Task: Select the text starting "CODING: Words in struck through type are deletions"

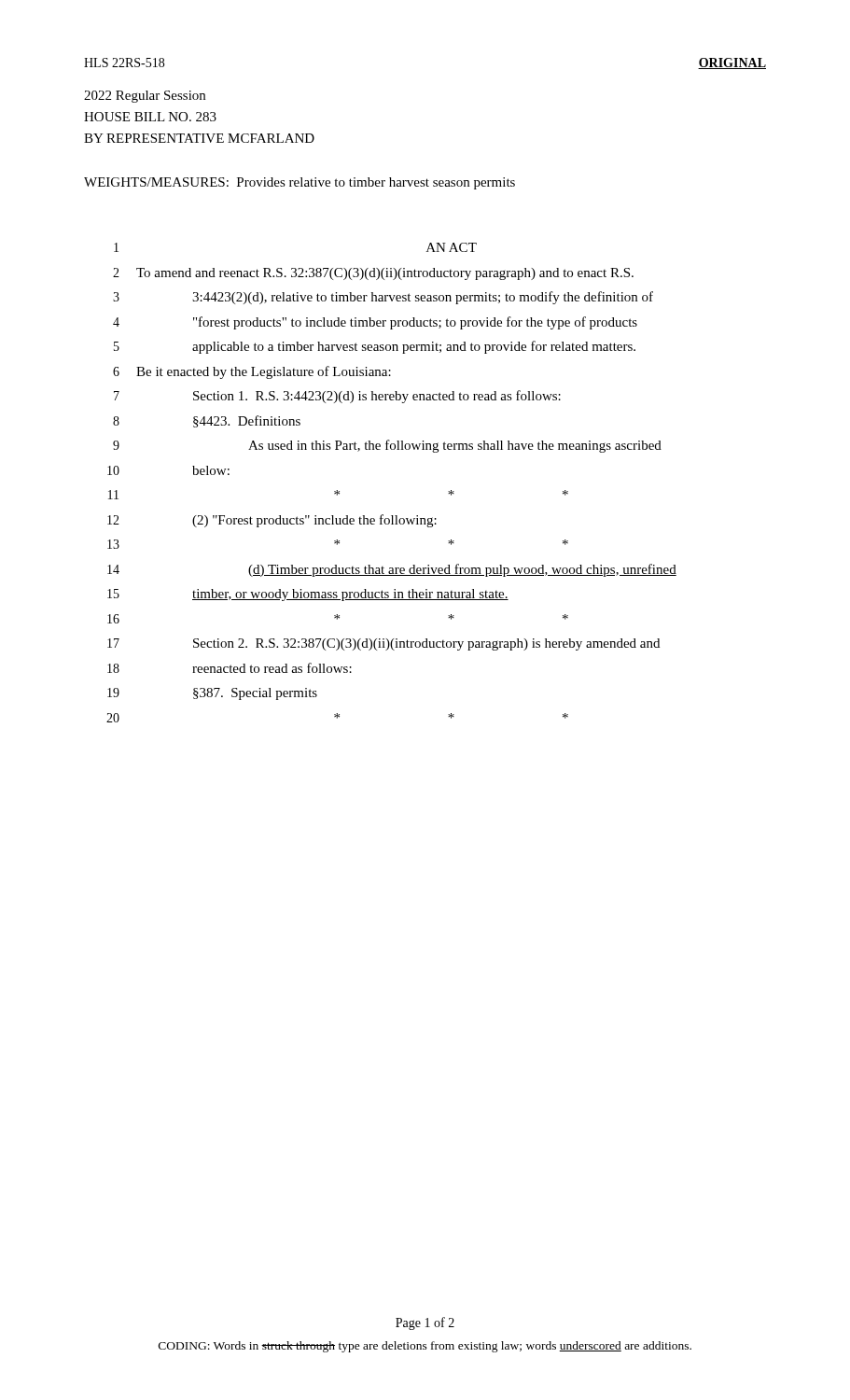Action: click(x=425, y=1345)
